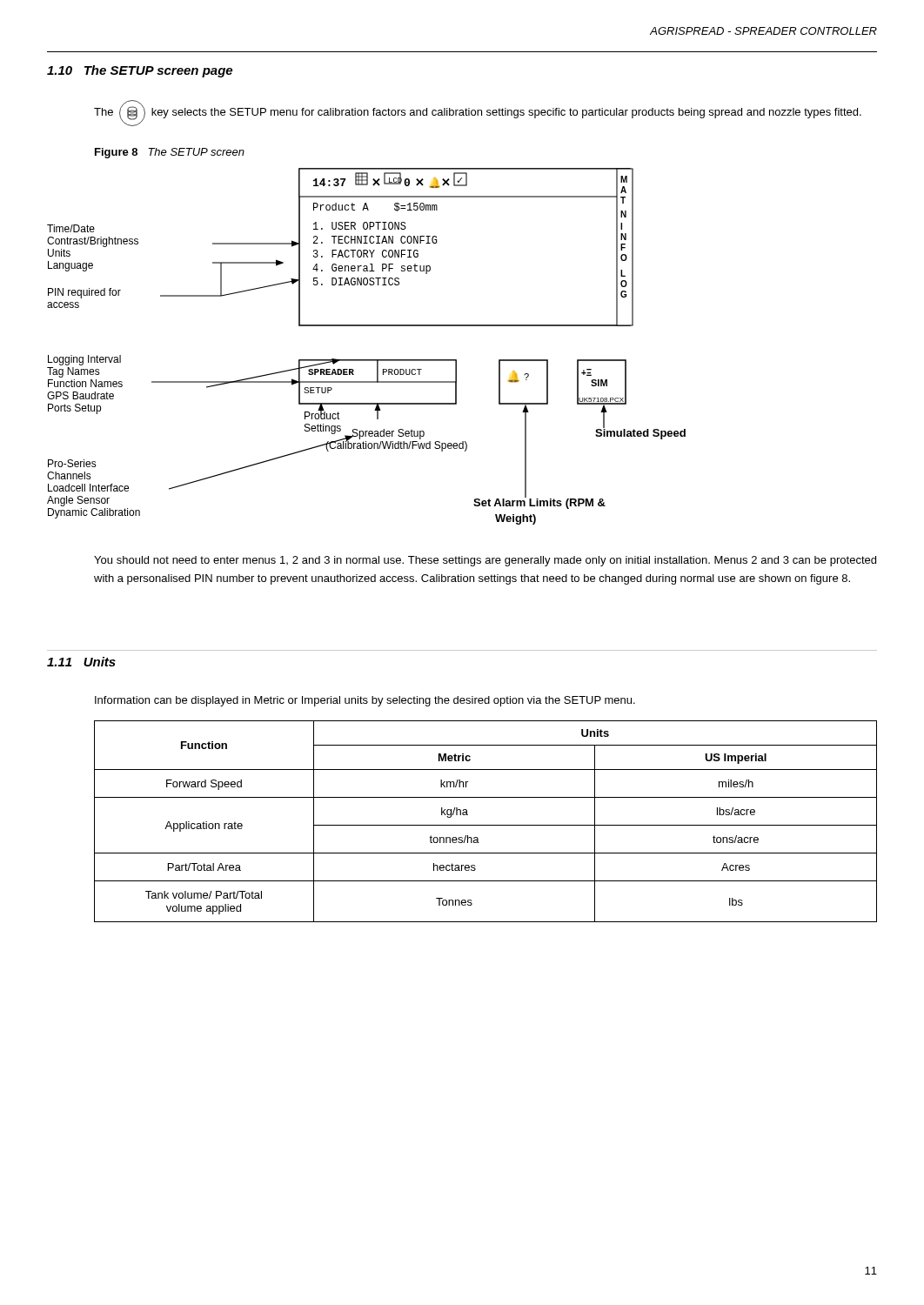This screenshot has height=1305, width=924.
Task: Find the schematic
Action: click(x=462, y=354)
